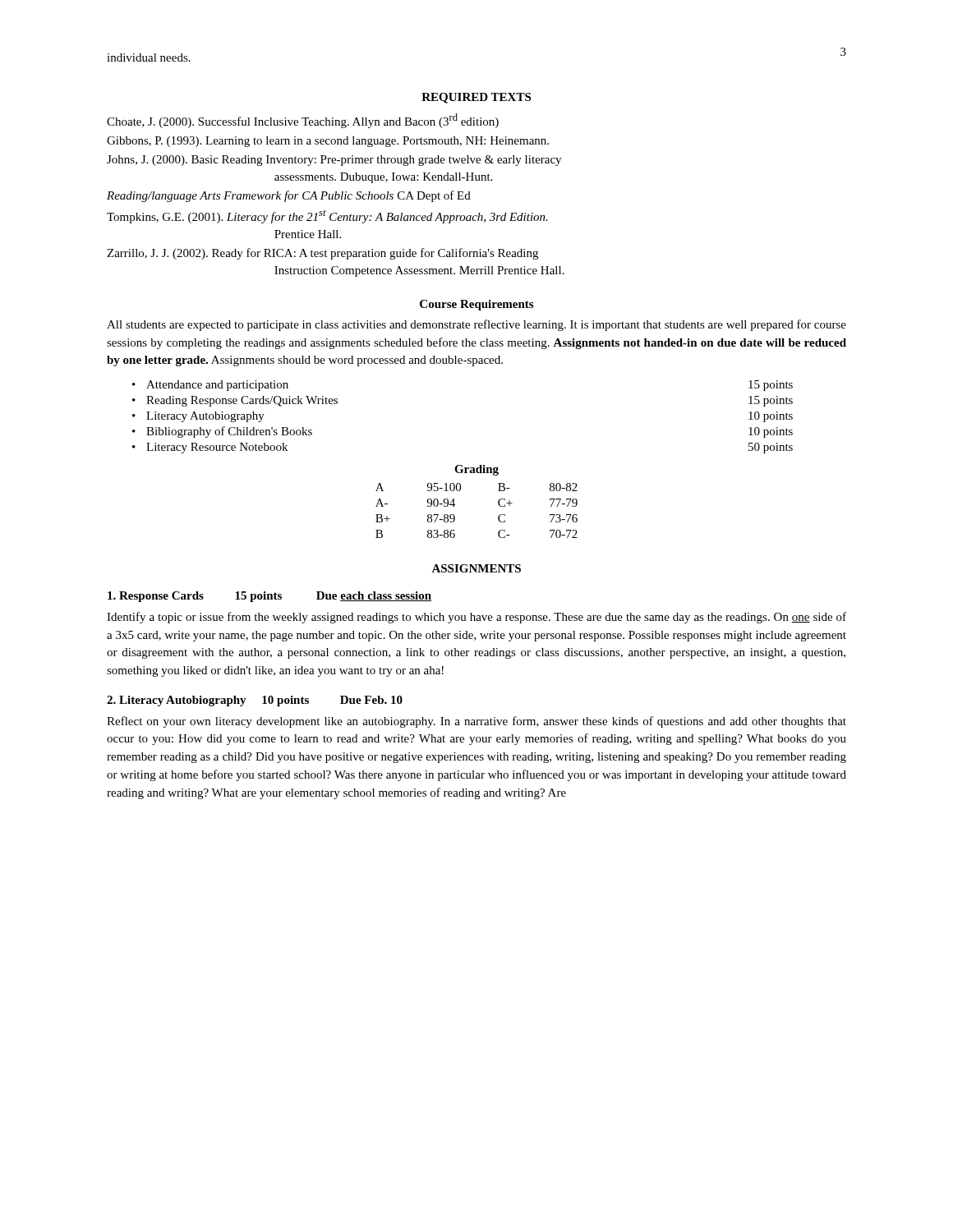953x1232 pixels.
Task: Point to the region starting "• Literacy Autobiography 10 points"
Action: [x=200, y=417]
